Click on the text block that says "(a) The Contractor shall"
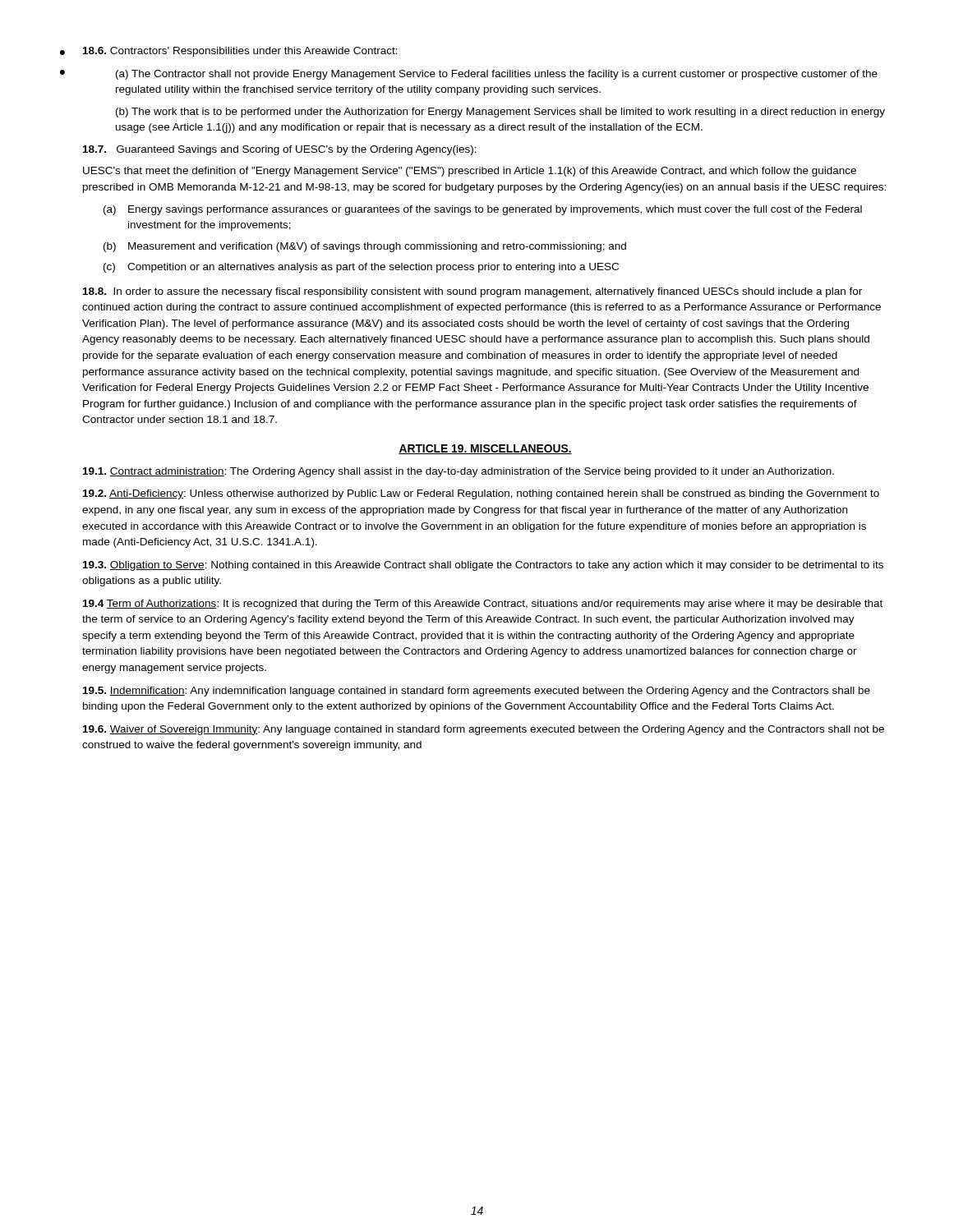The width and height of the screenshot is (954, 1232). click(x=496, y=81)
